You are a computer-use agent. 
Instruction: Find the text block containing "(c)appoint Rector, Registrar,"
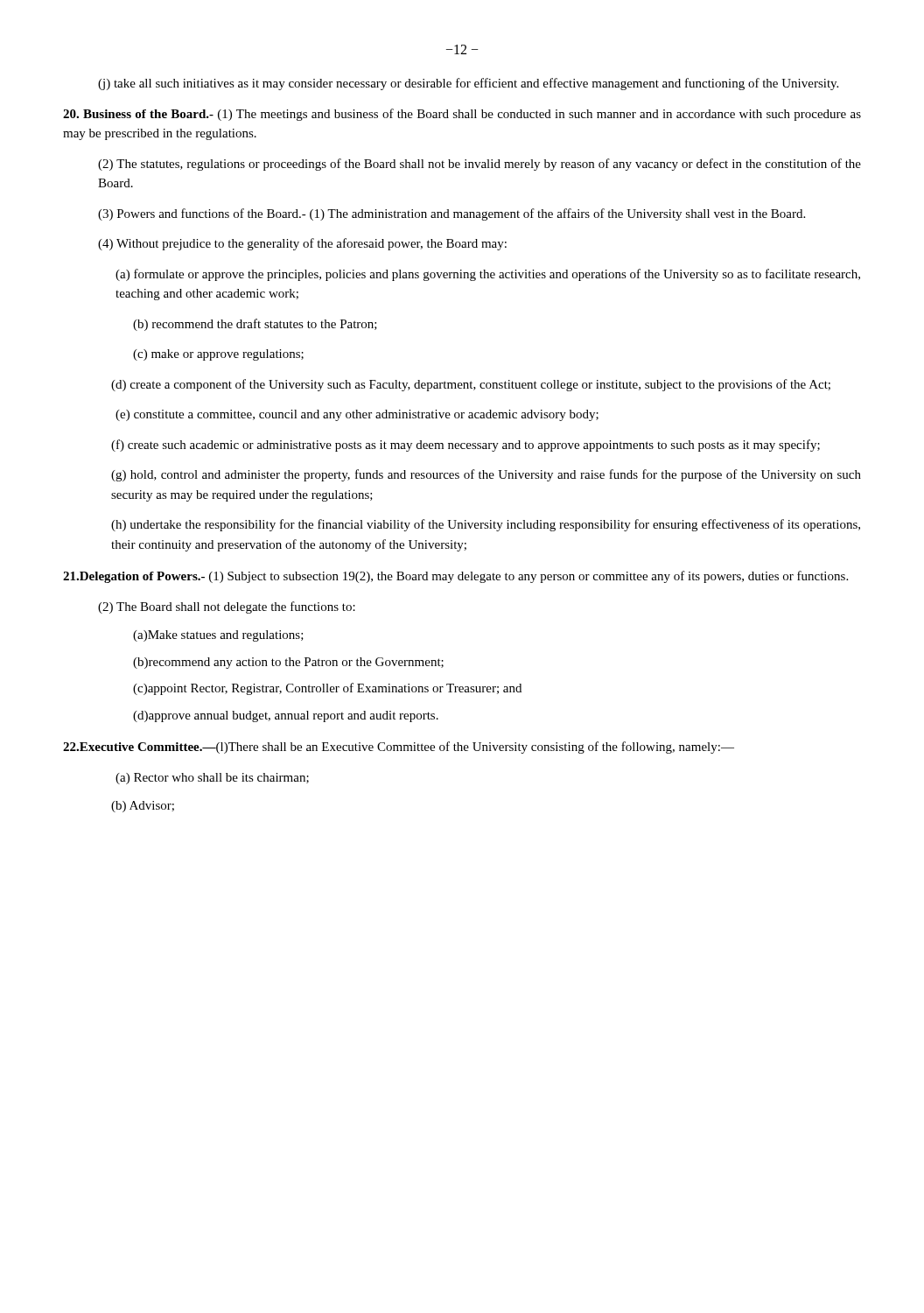point(327,688)
